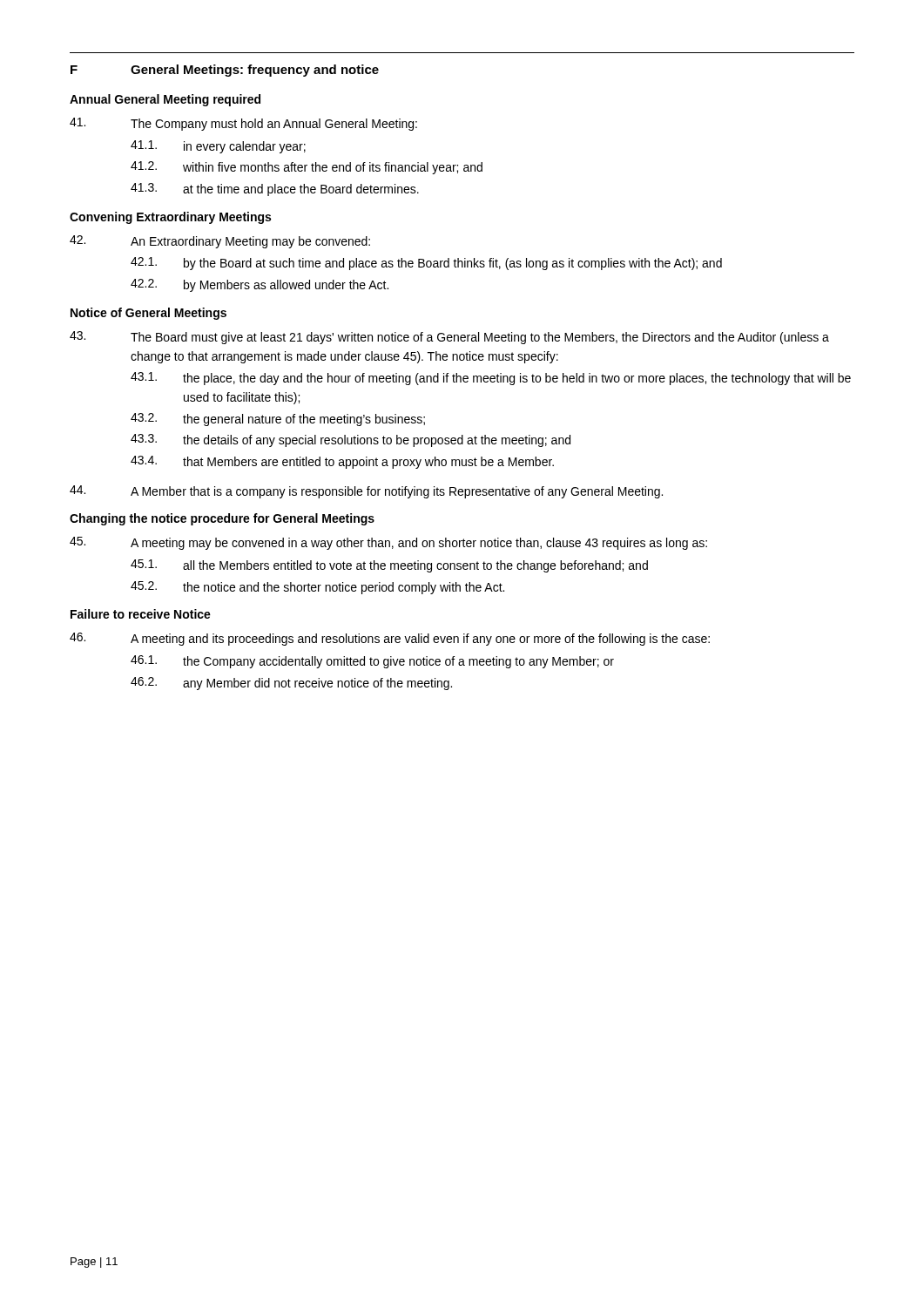Click on the element starting "41.1. in every calendar year;"
The height and width of the screenshot is (1307, 924).
[218, 147]
